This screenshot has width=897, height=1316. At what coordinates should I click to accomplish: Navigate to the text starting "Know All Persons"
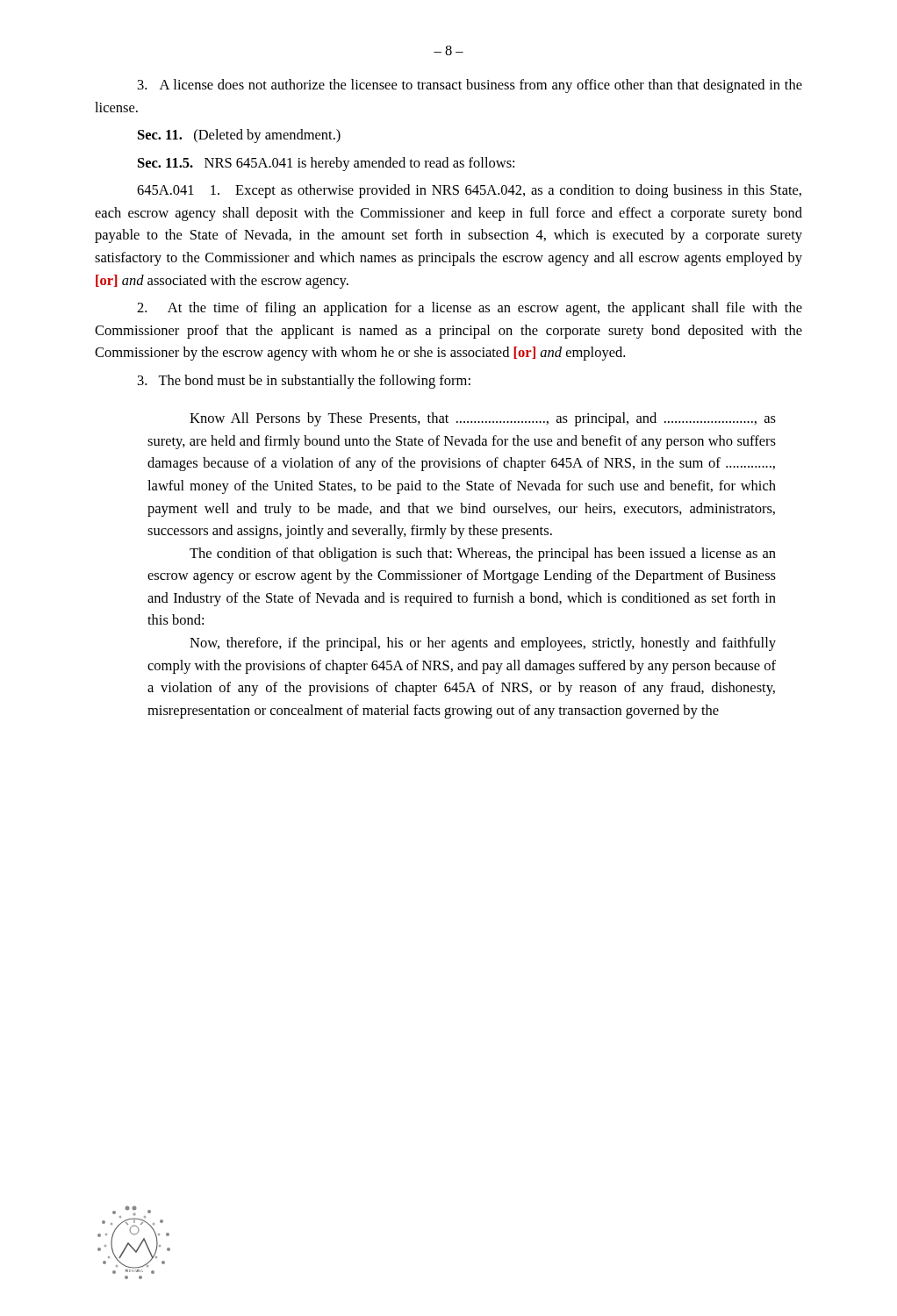tap(462, 564)
